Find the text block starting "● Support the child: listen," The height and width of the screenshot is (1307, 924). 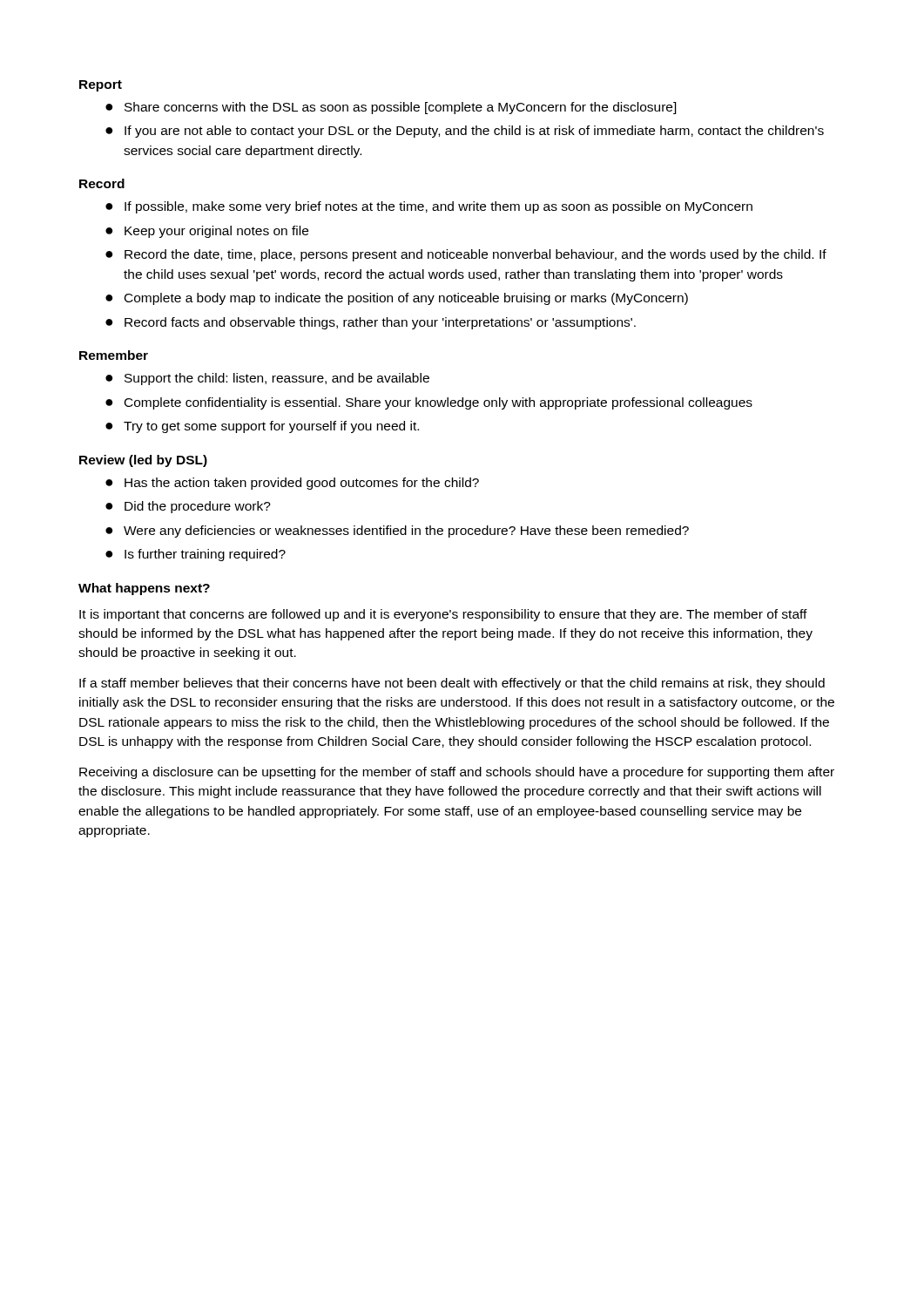[267, 379]
